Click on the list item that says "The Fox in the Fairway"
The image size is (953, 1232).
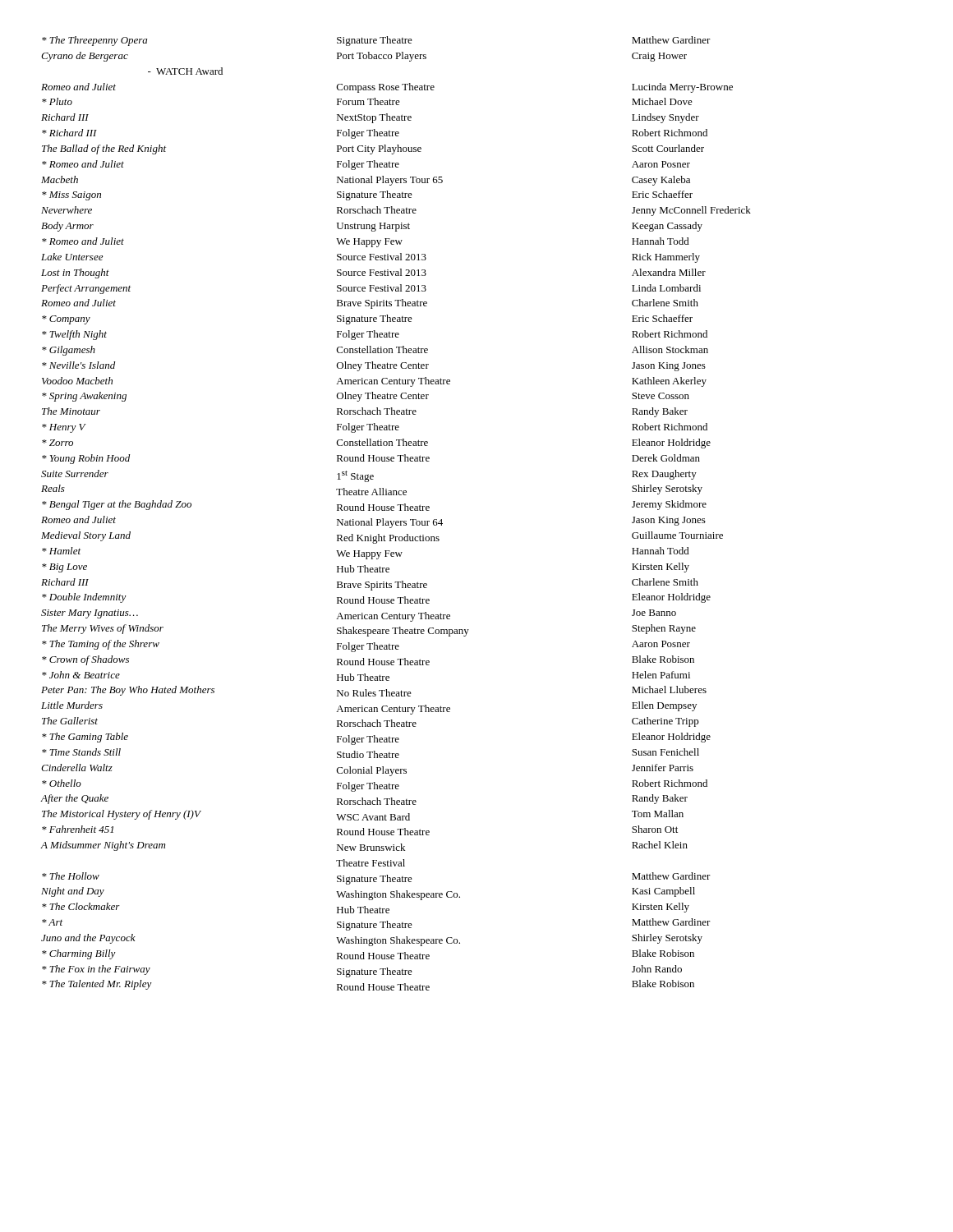point(96,970)
